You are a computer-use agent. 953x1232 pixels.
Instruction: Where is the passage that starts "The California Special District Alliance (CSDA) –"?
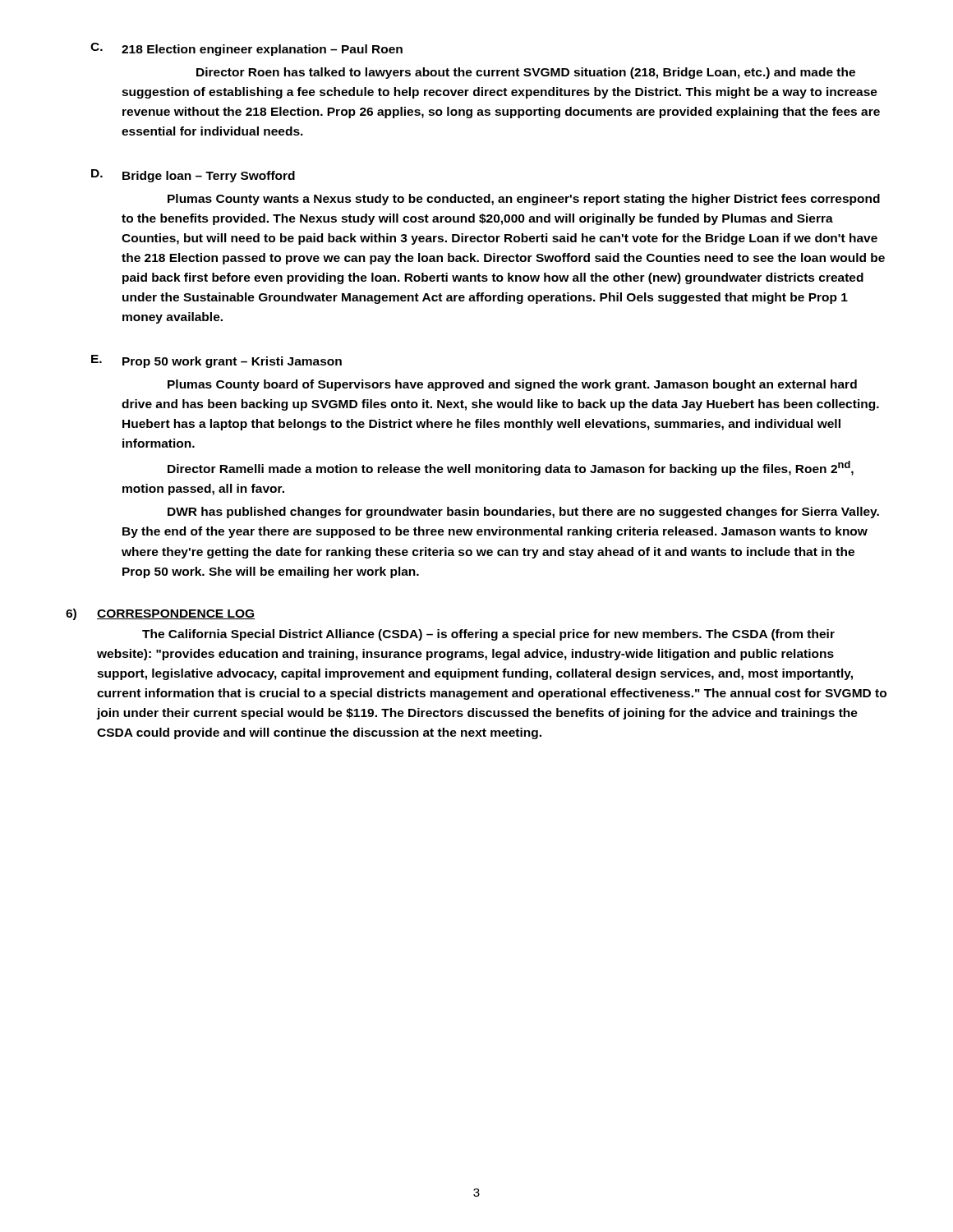(x=492, y=683)
